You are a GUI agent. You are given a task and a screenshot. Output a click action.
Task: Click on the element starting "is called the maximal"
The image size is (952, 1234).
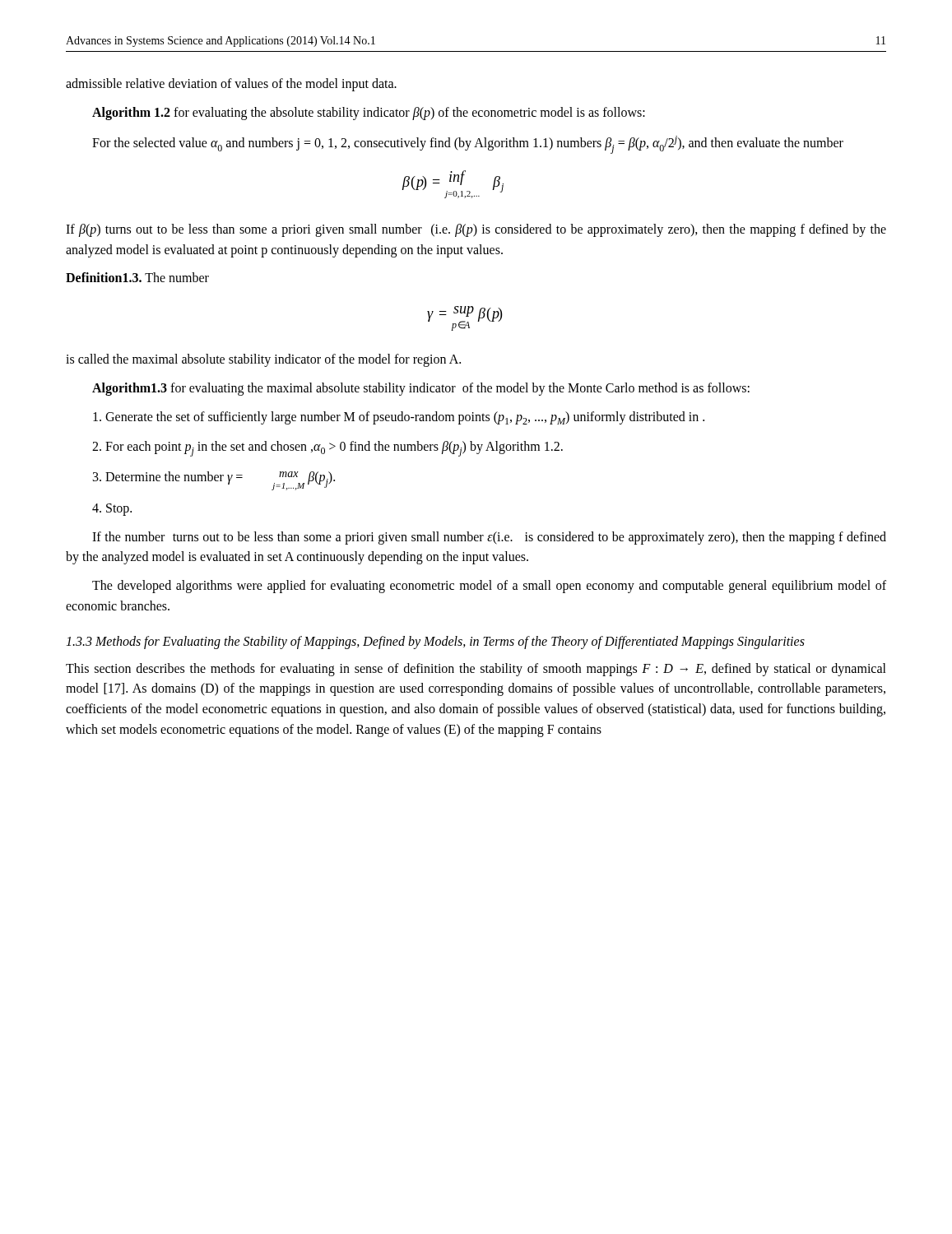(263, 360)
